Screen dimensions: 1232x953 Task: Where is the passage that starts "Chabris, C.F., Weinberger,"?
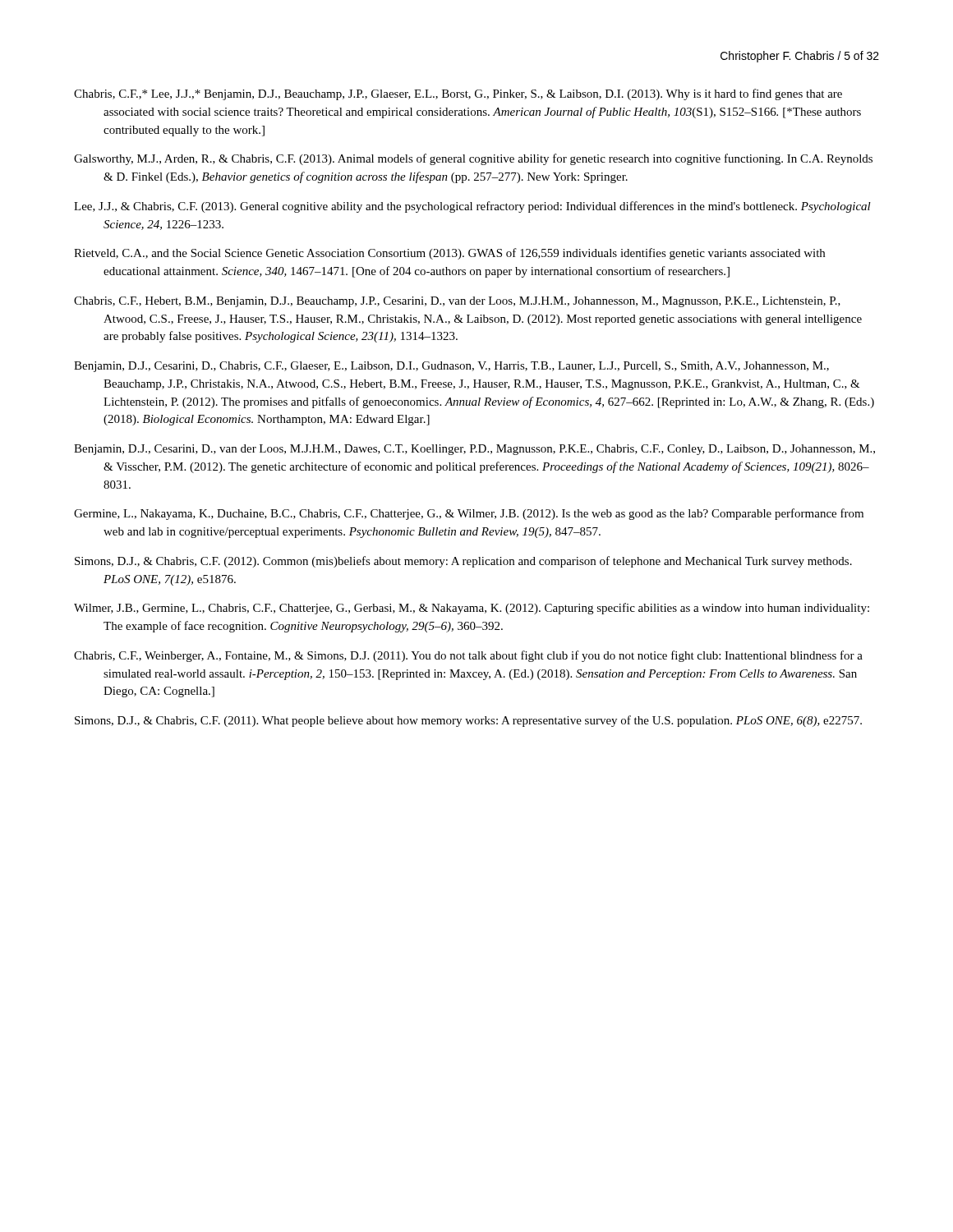tap(468, 673)
